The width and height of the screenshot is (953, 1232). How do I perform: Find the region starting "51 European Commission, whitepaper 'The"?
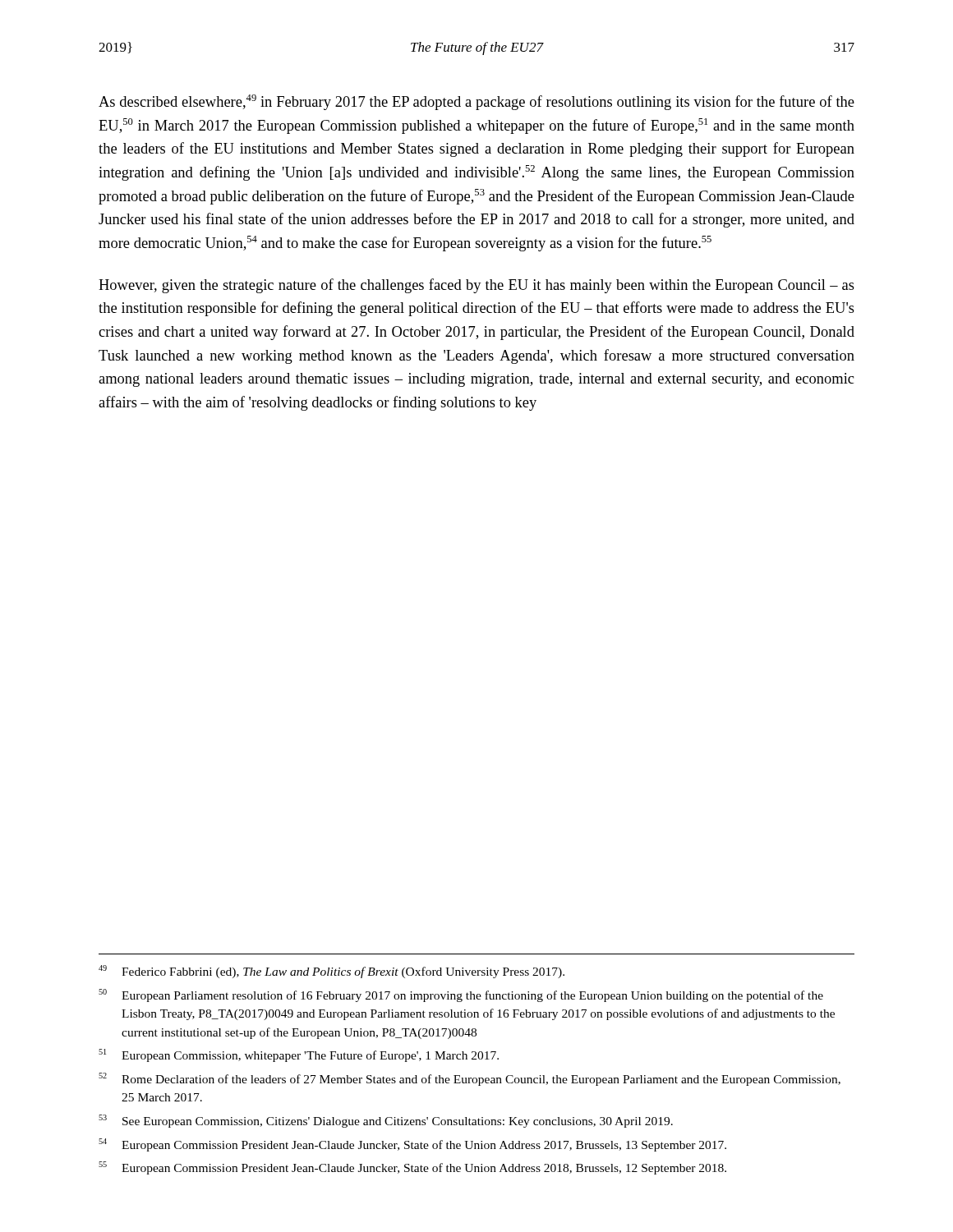476,1056
